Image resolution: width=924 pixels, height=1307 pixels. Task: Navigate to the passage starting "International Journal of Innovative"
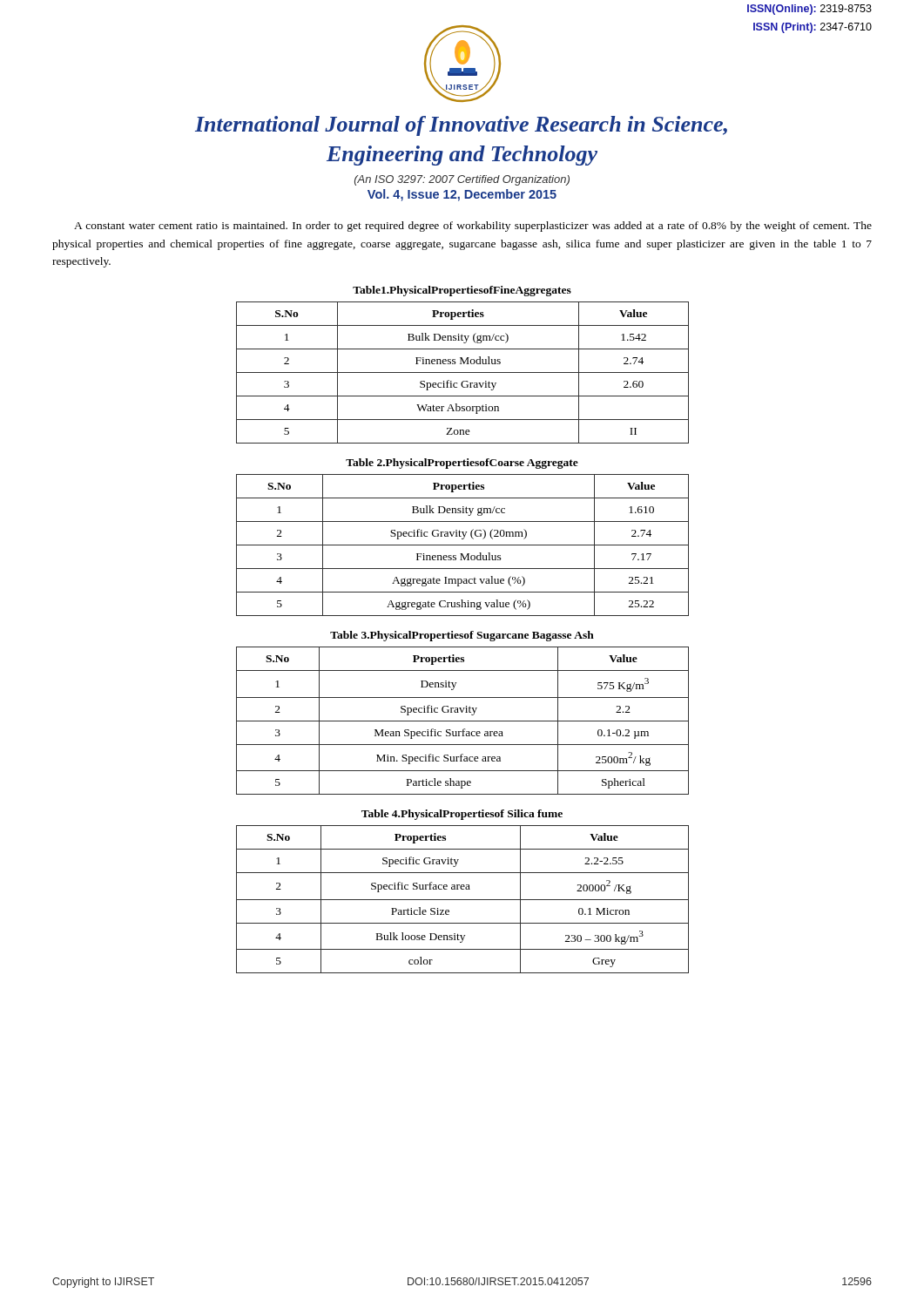click(x=462, y=139)
